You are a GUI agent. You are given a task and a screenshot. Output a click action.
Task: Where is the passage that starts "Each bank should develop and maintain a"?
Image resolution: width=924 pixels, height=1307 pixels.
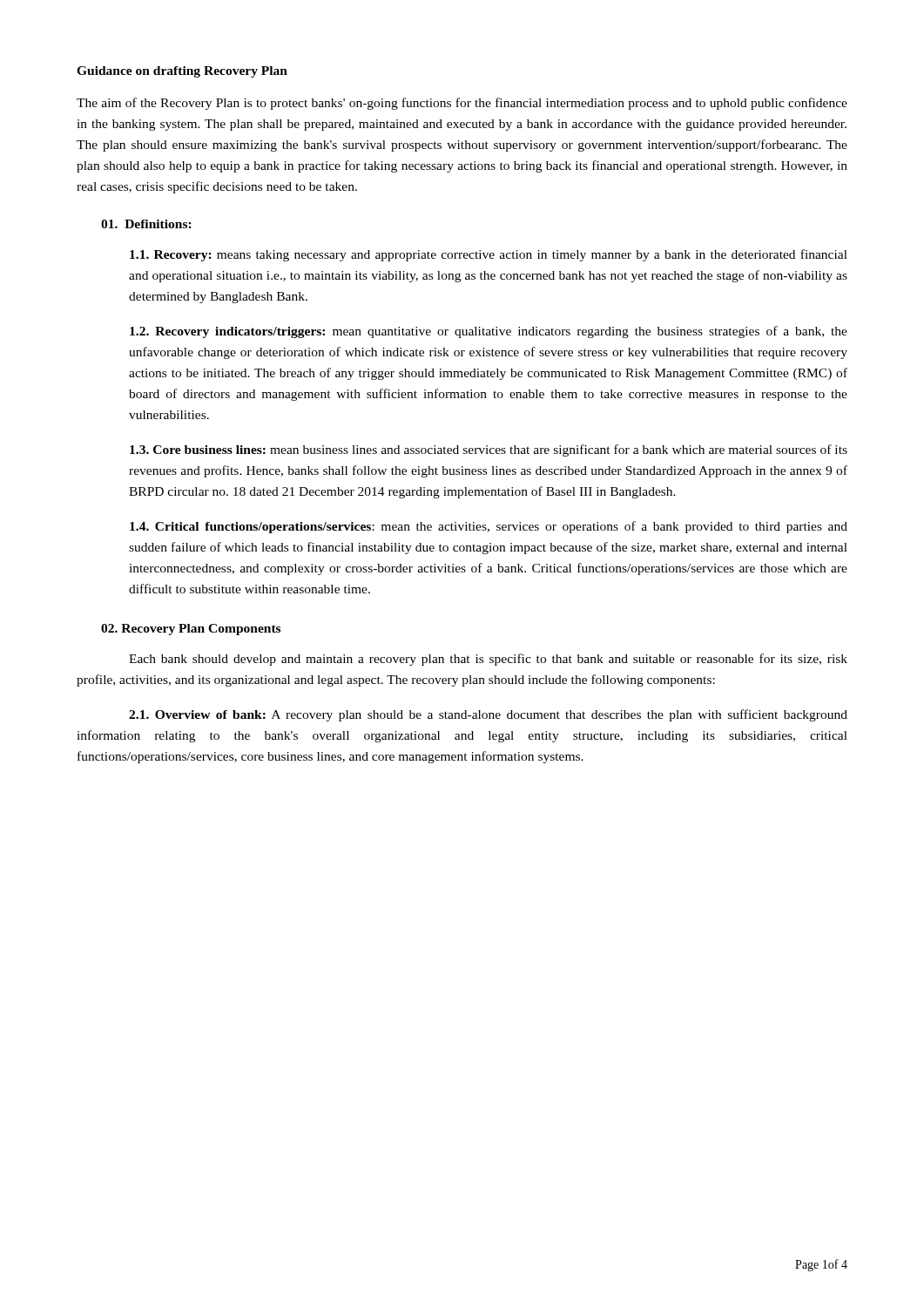(462, 669)
